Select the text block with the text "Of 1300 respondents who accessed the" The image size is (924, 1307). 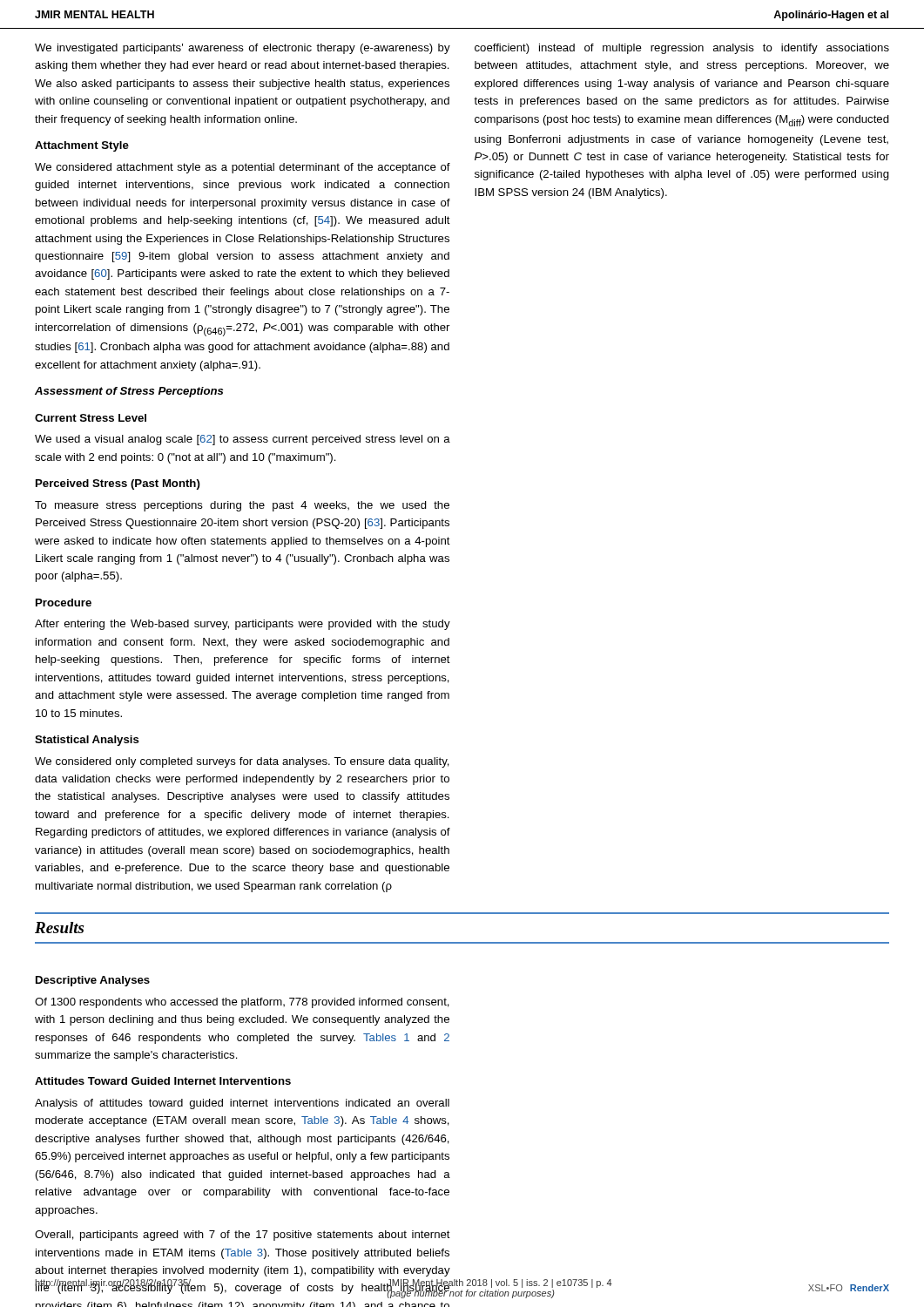pyautogui.click(x=242, y=1029)
